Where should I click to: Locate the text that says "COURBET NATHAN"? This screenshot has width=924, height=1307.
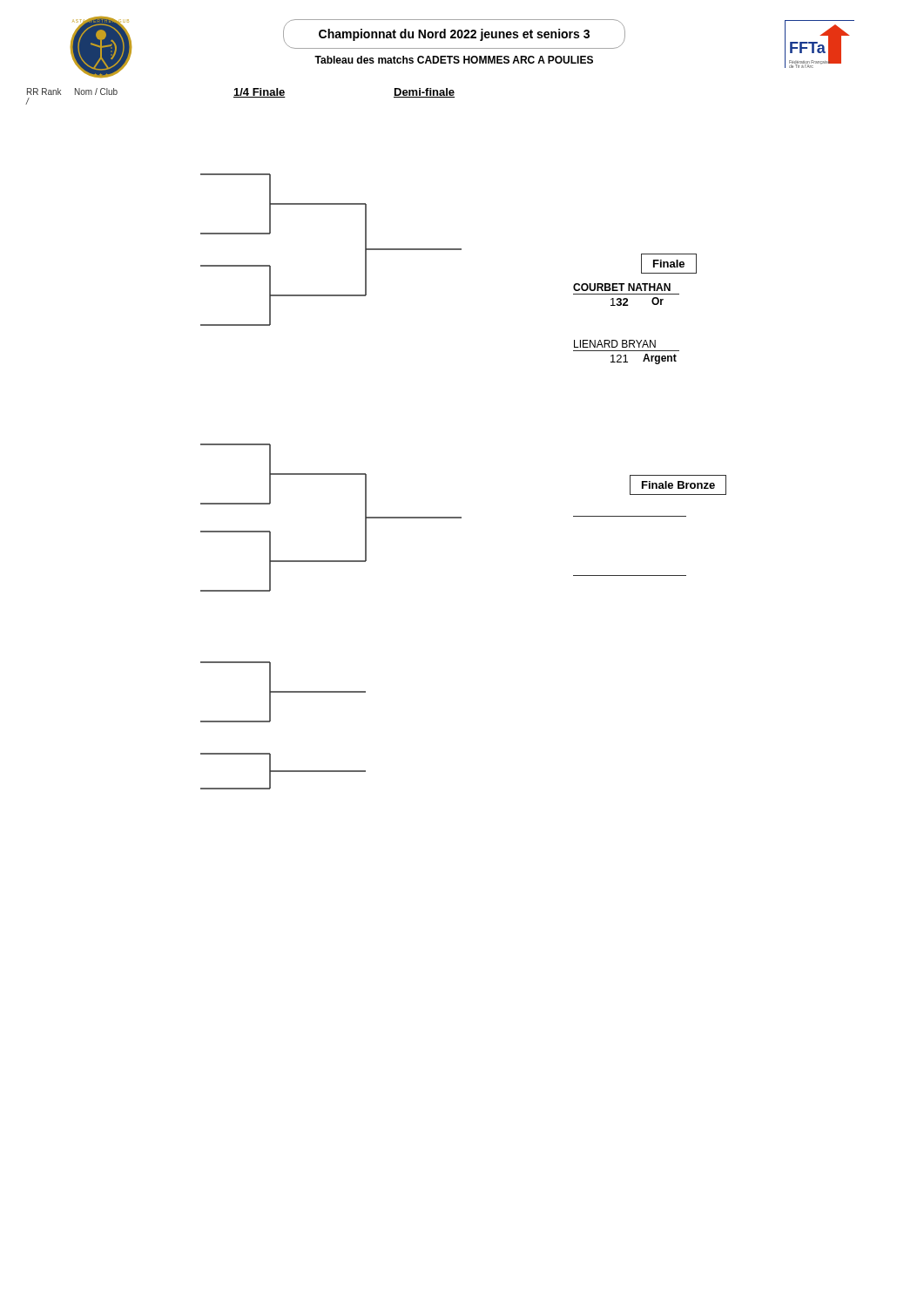point(622,288)
